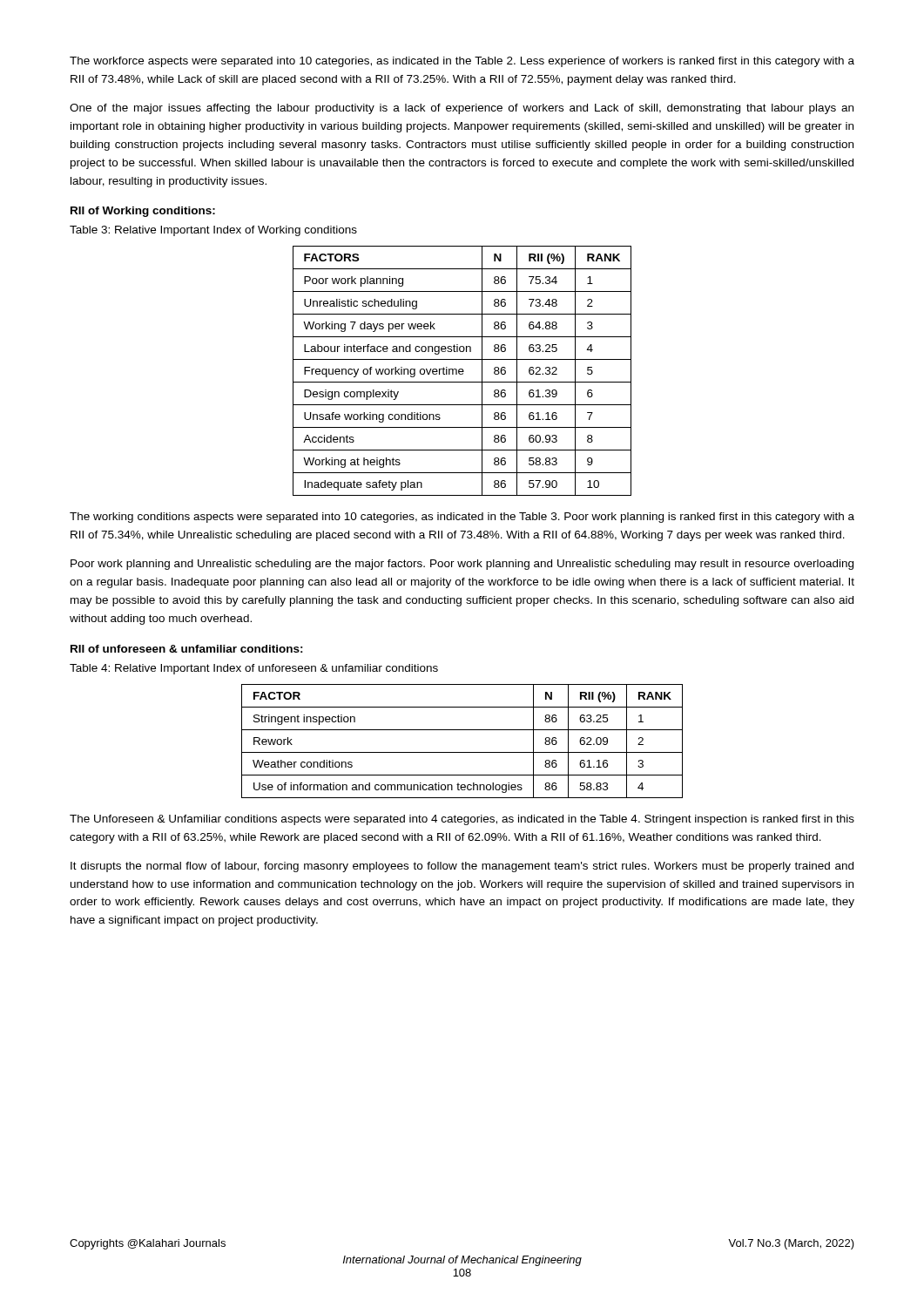The width and height of the screenshot is (924, 1307).
Task: Navigate to the element starting "The workforce aspects"
Action: 462,70
